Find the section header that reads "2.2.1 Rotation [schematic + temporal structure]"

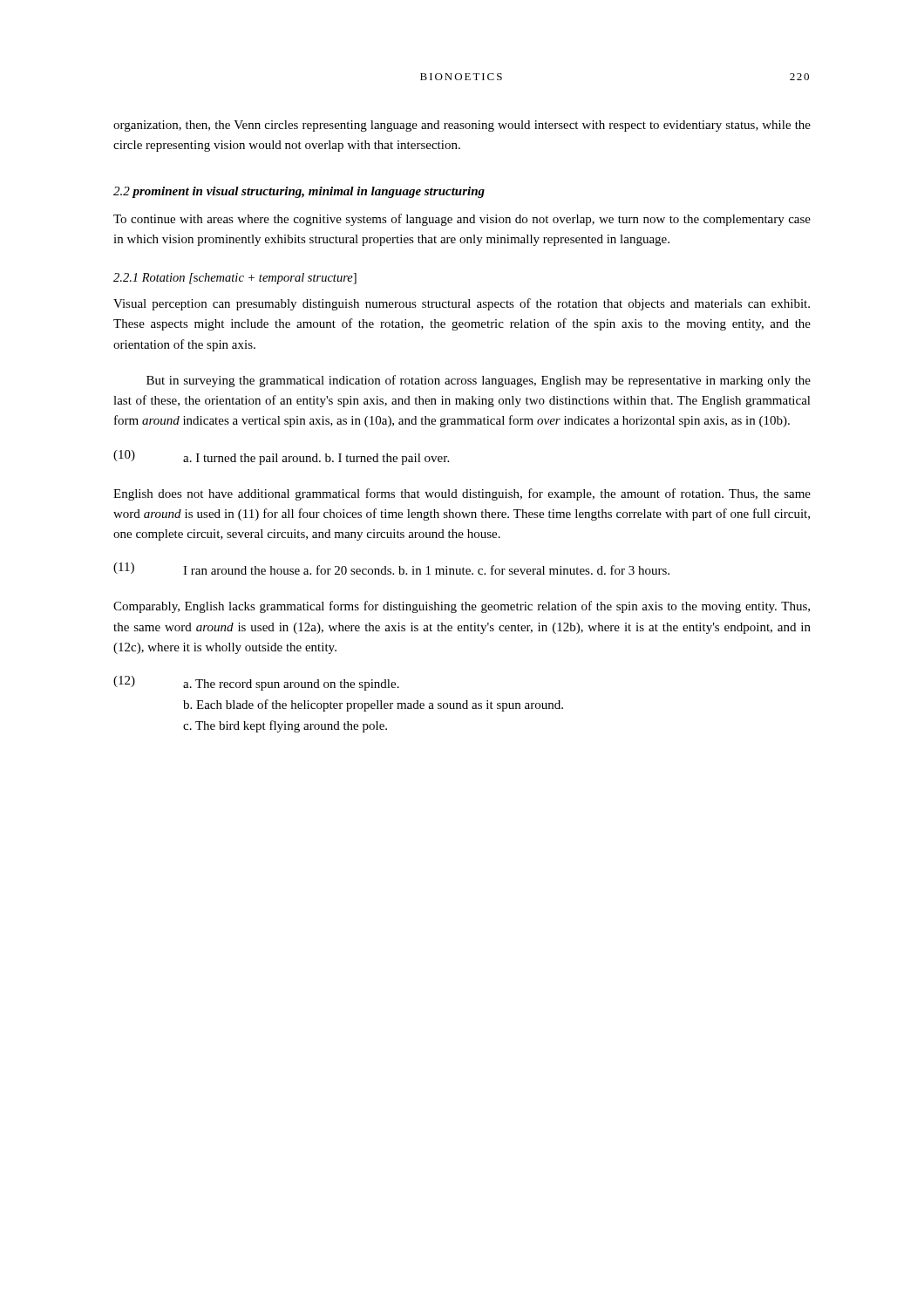tap(235, 277)
